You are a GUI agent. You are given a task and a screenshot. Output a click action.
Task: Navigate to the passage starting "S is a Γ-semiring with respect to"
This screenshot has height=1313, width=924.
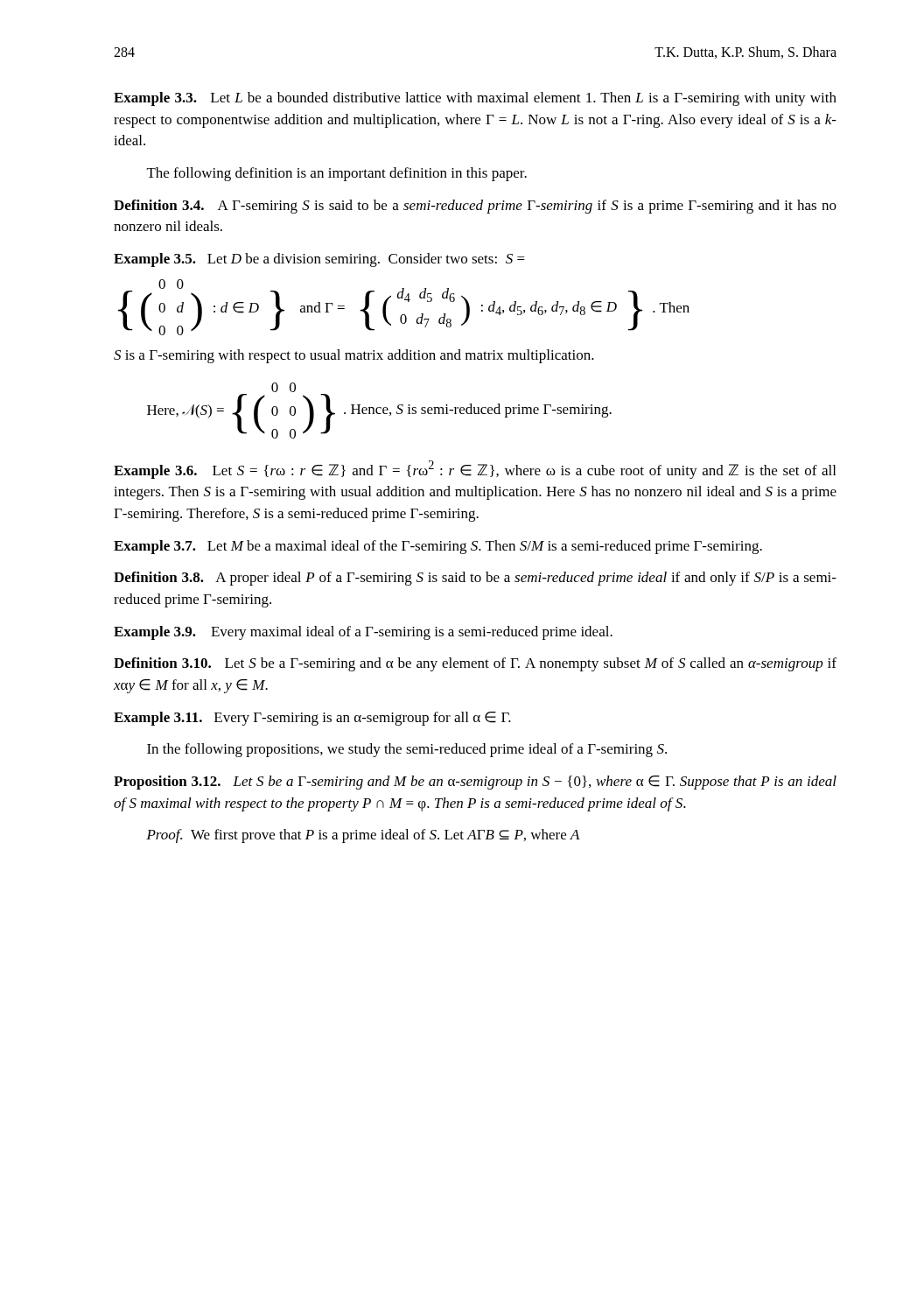354,355
